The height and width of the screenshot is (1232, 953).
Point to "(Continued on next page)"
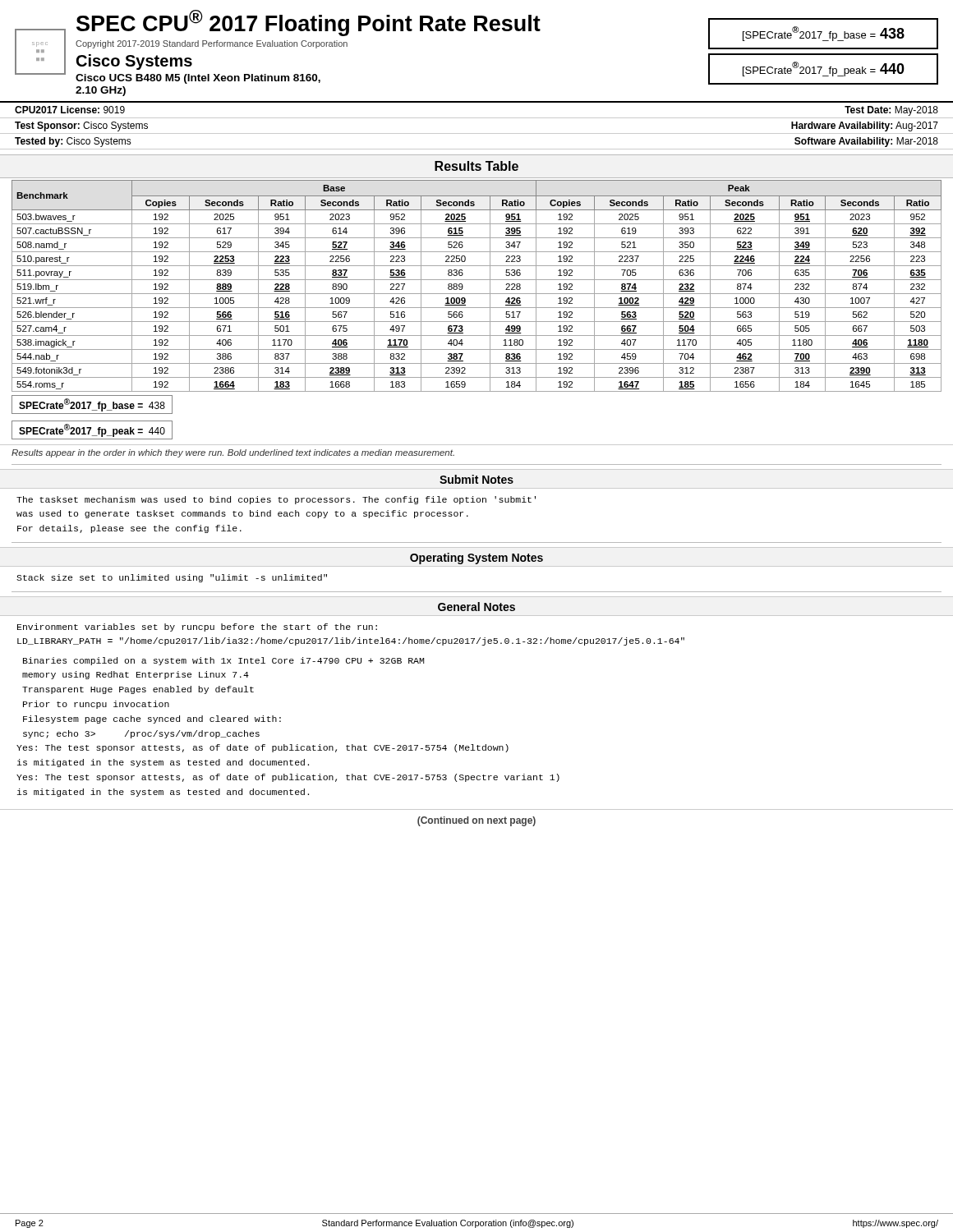tap(476, 820)
